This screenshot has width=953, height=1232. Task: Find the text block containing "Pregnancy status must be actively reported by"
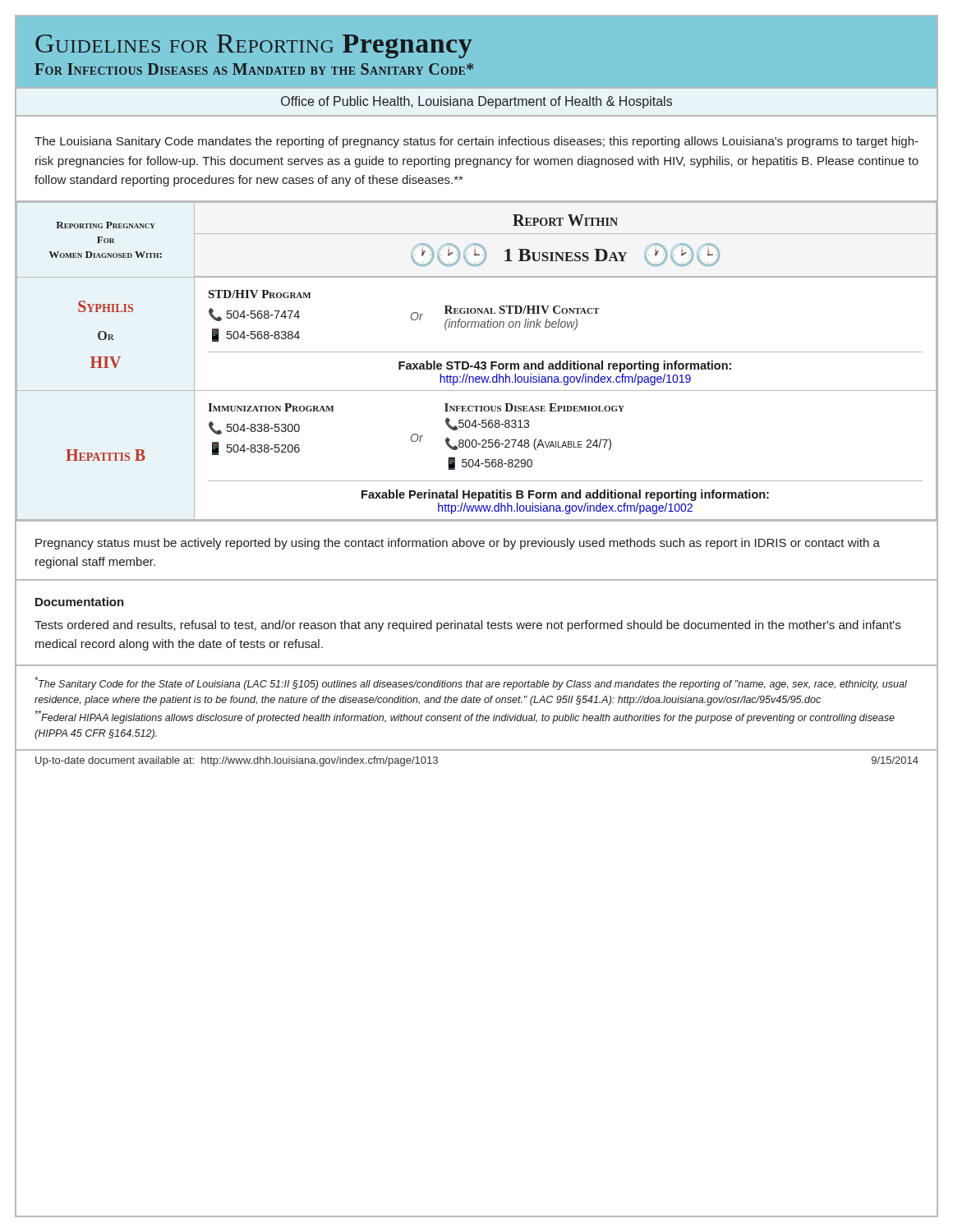point(457,552)
